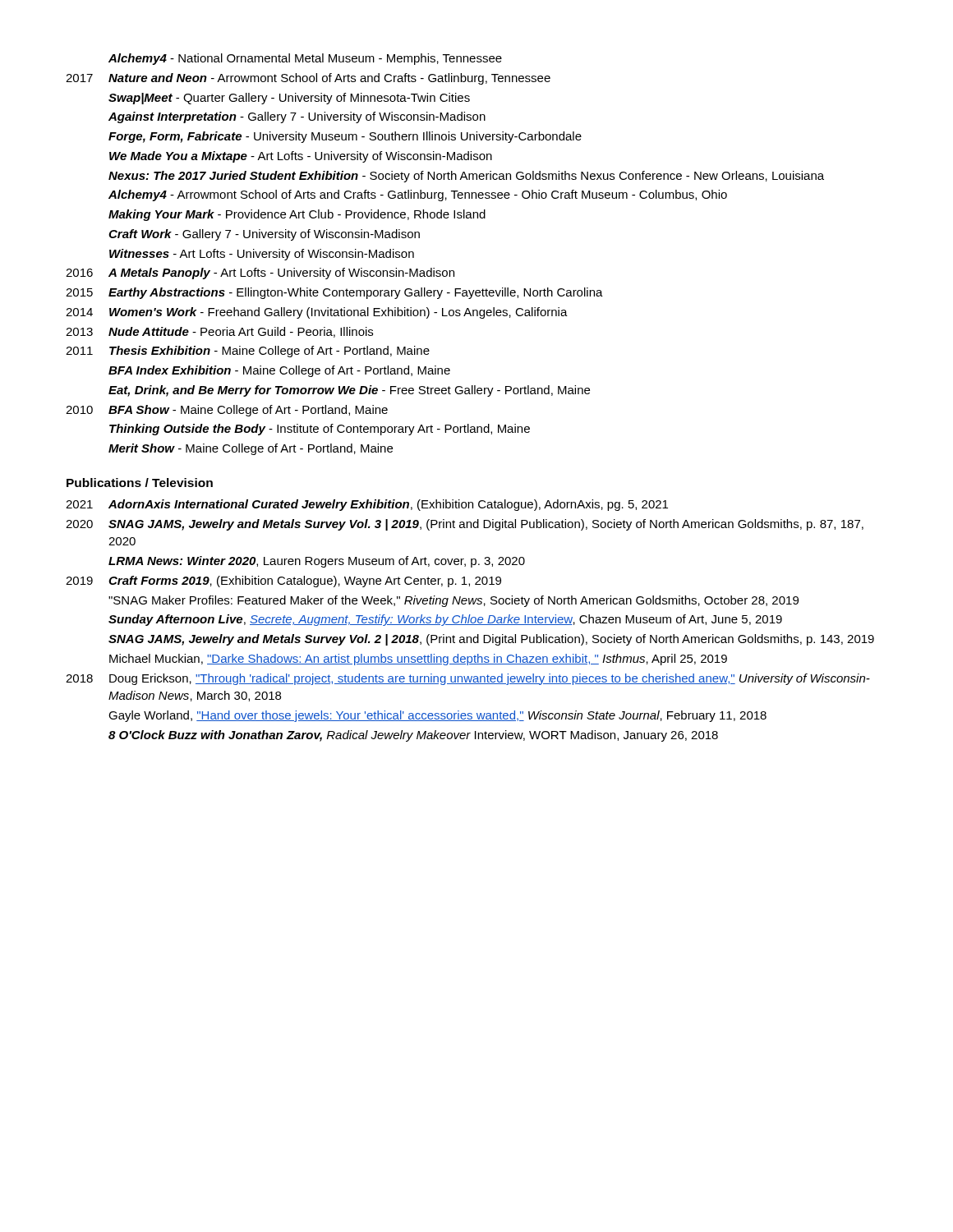Click the passage that begins "Alchemy4 - Arrowmont"
Image resolution: width=953 pixels, height=1232 pixels.
tap(476, 195)
